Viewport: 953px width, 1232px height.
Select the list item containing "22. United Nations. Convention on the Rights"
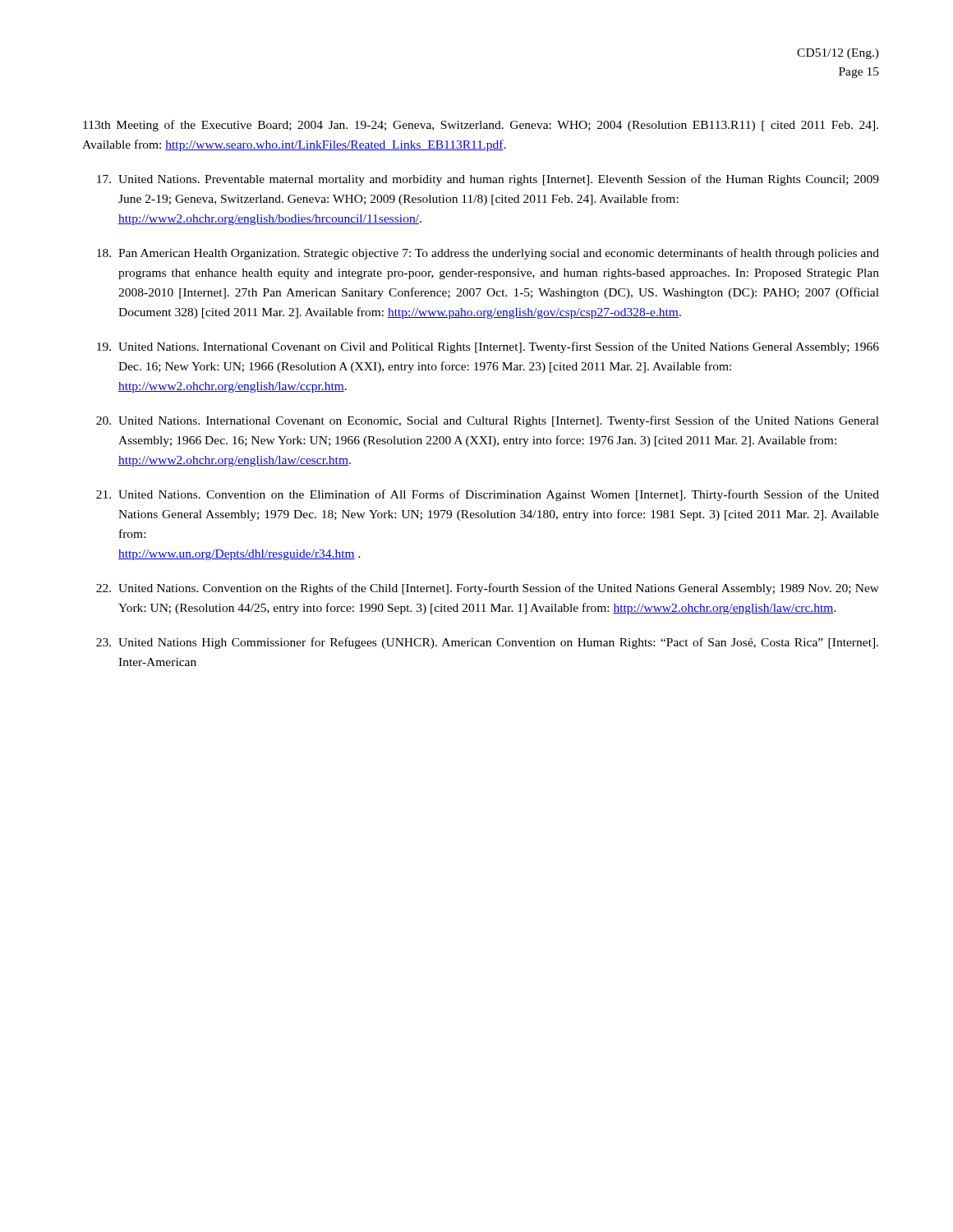481,598
